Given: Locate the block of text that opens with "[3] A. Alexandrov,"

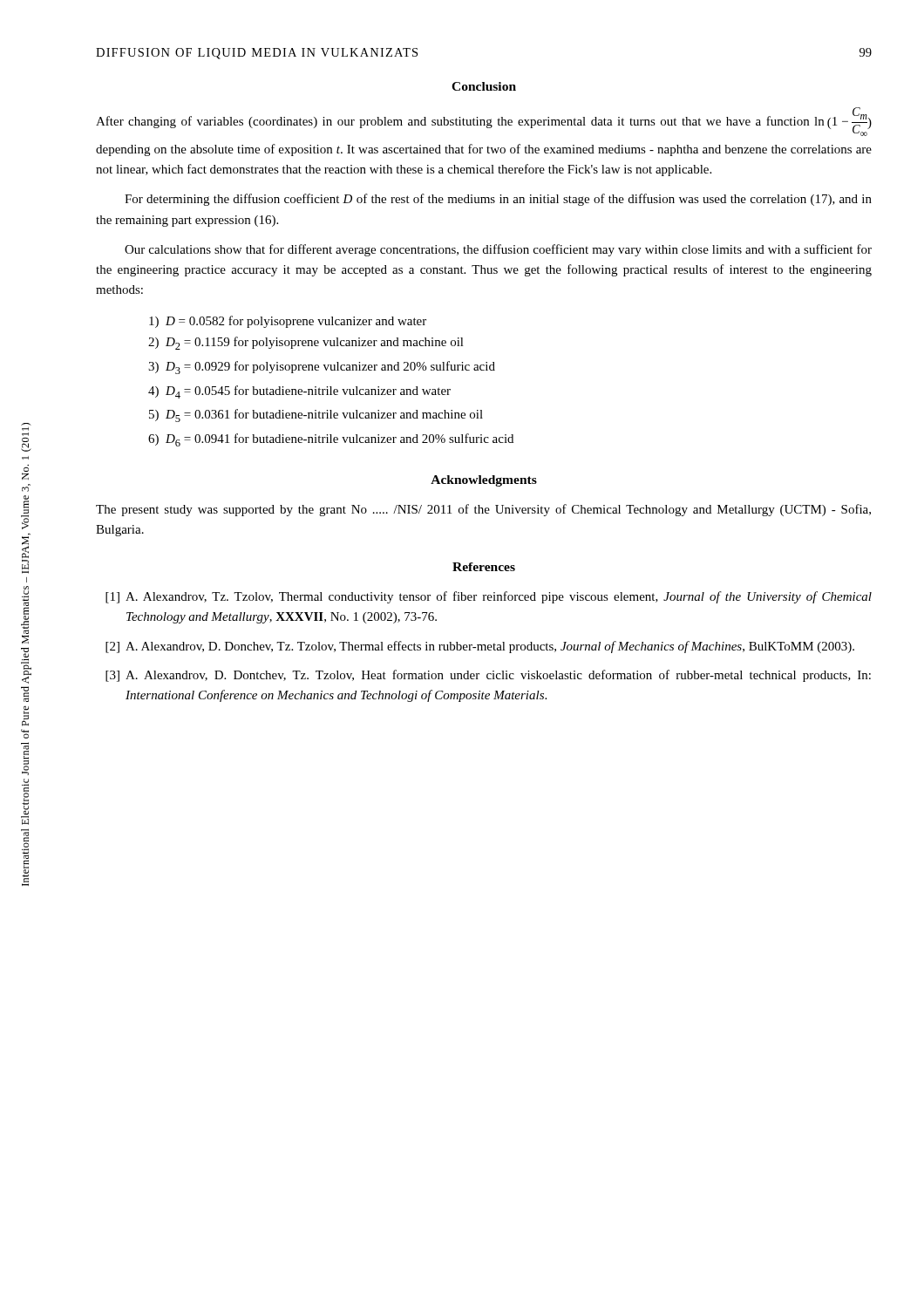Looking at the screenshot, I should pos(484,685).
